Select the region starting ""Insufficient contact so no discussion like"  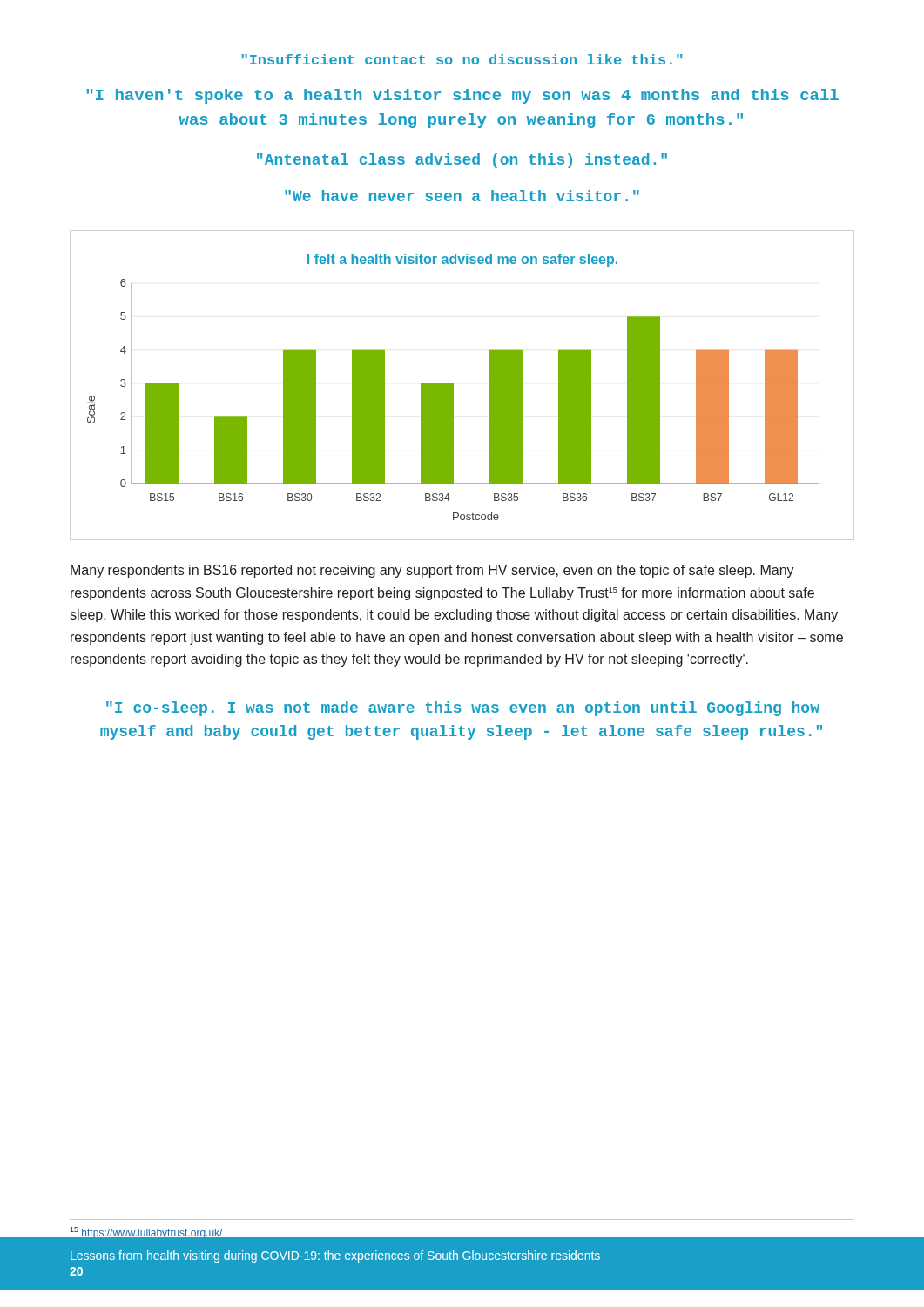pos(462,61)
